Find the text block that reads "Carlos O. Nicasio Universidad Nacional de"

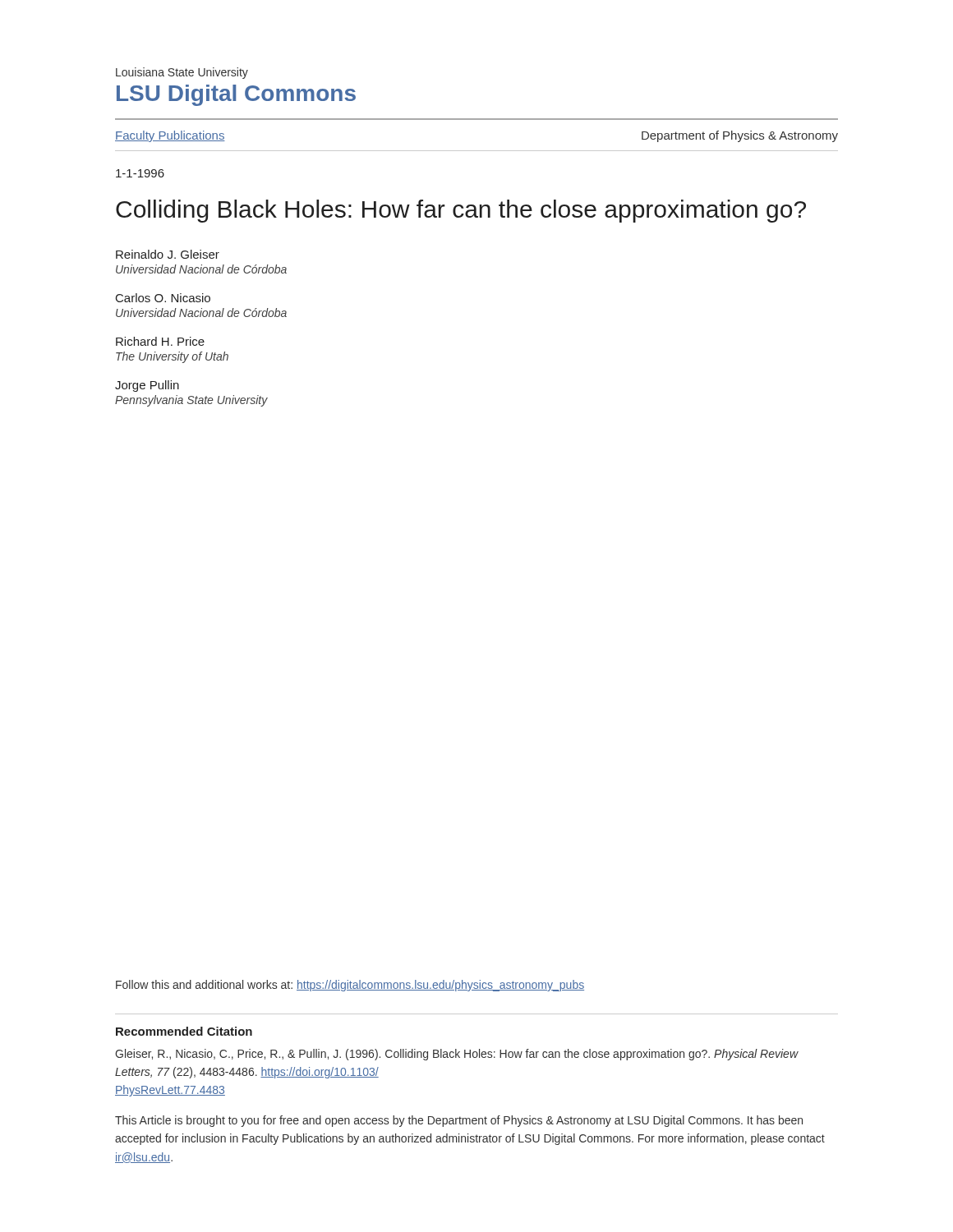[163, 298]
